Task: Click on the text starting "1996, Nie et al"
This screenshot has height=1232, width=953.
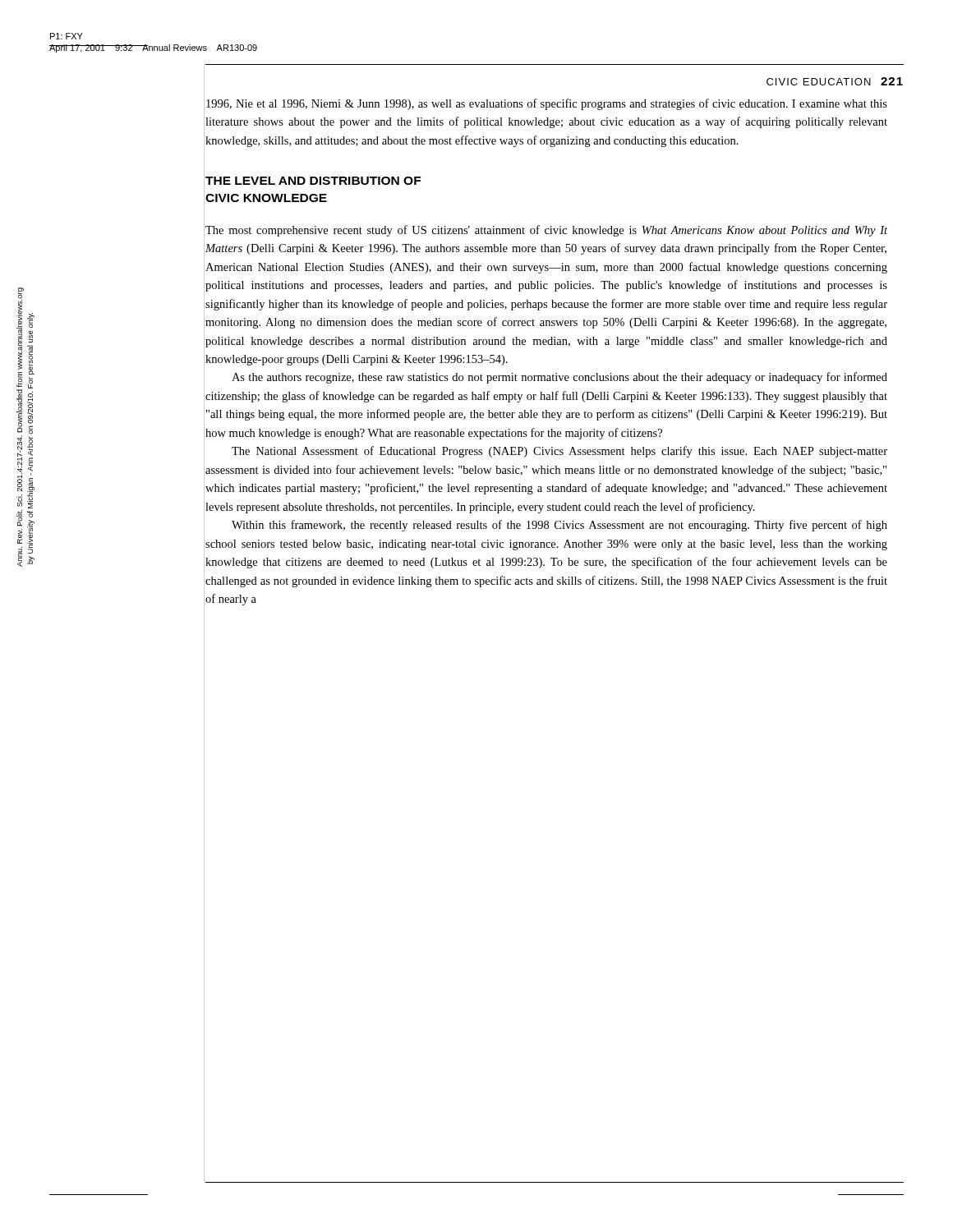Action: [546, 122]
